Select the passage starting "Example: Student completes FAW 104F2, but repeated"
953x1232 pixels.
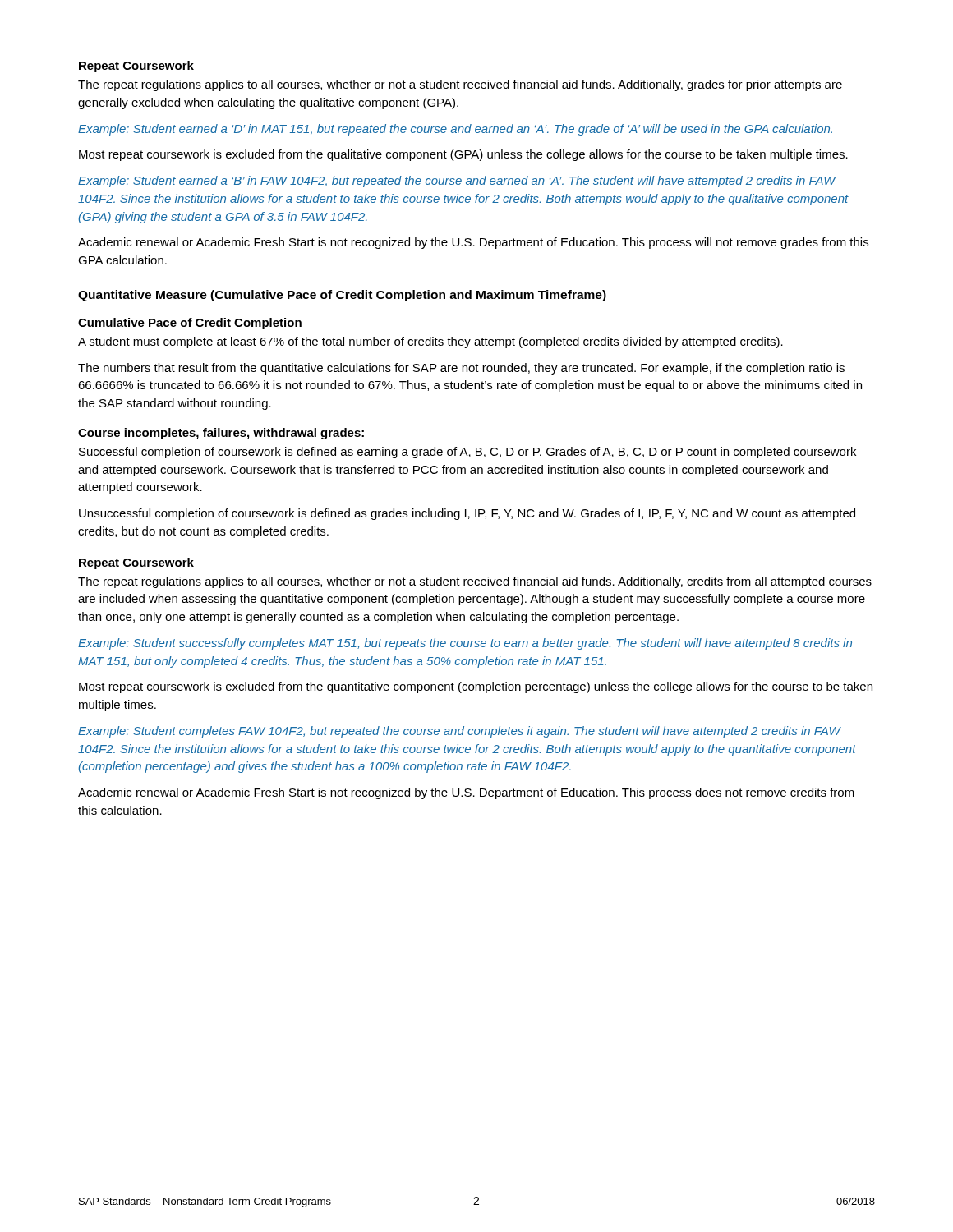pyautogui.click(x=467, y=748)
